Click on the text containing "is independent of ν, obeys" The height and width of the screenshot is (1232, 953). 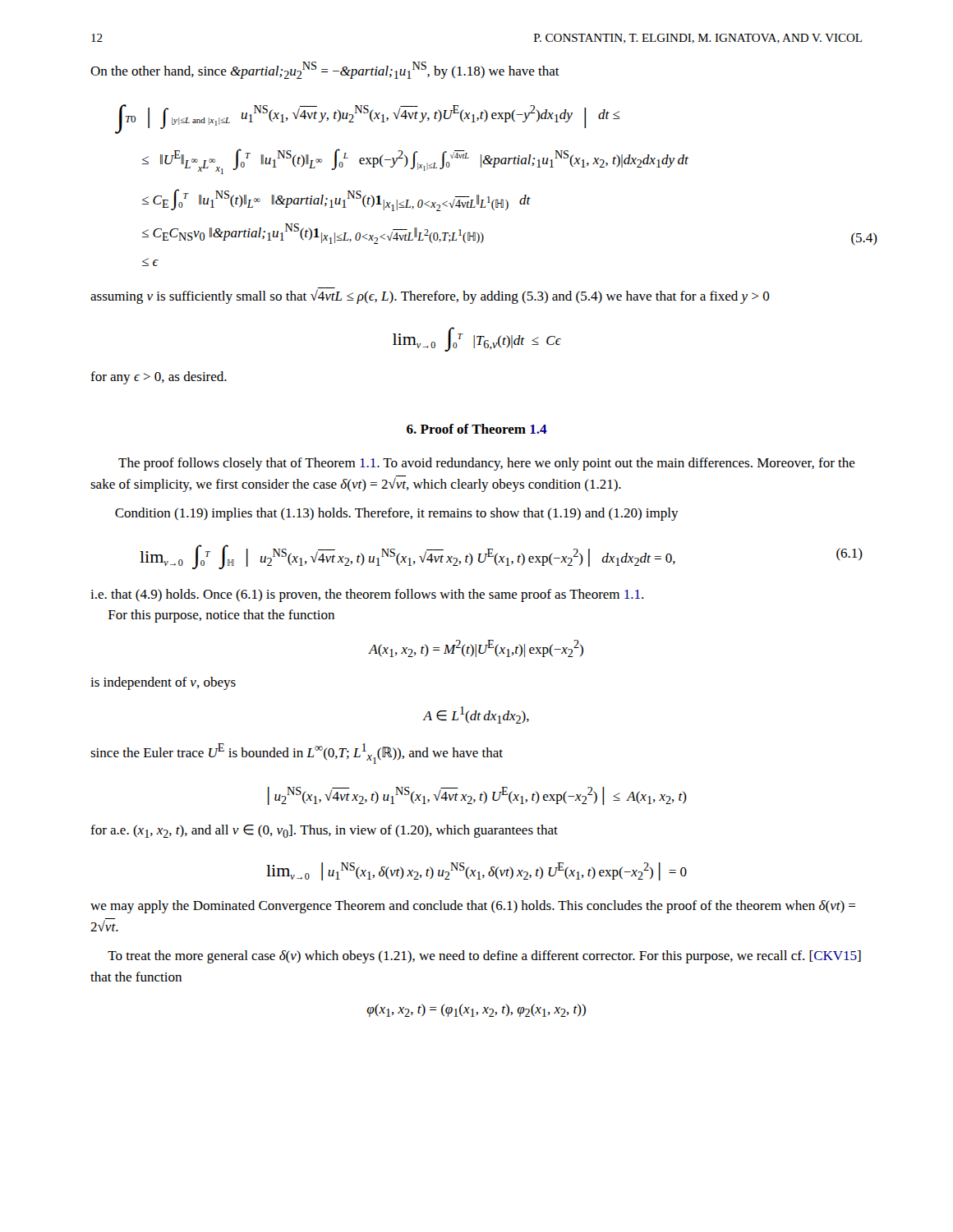pos(163,682)
